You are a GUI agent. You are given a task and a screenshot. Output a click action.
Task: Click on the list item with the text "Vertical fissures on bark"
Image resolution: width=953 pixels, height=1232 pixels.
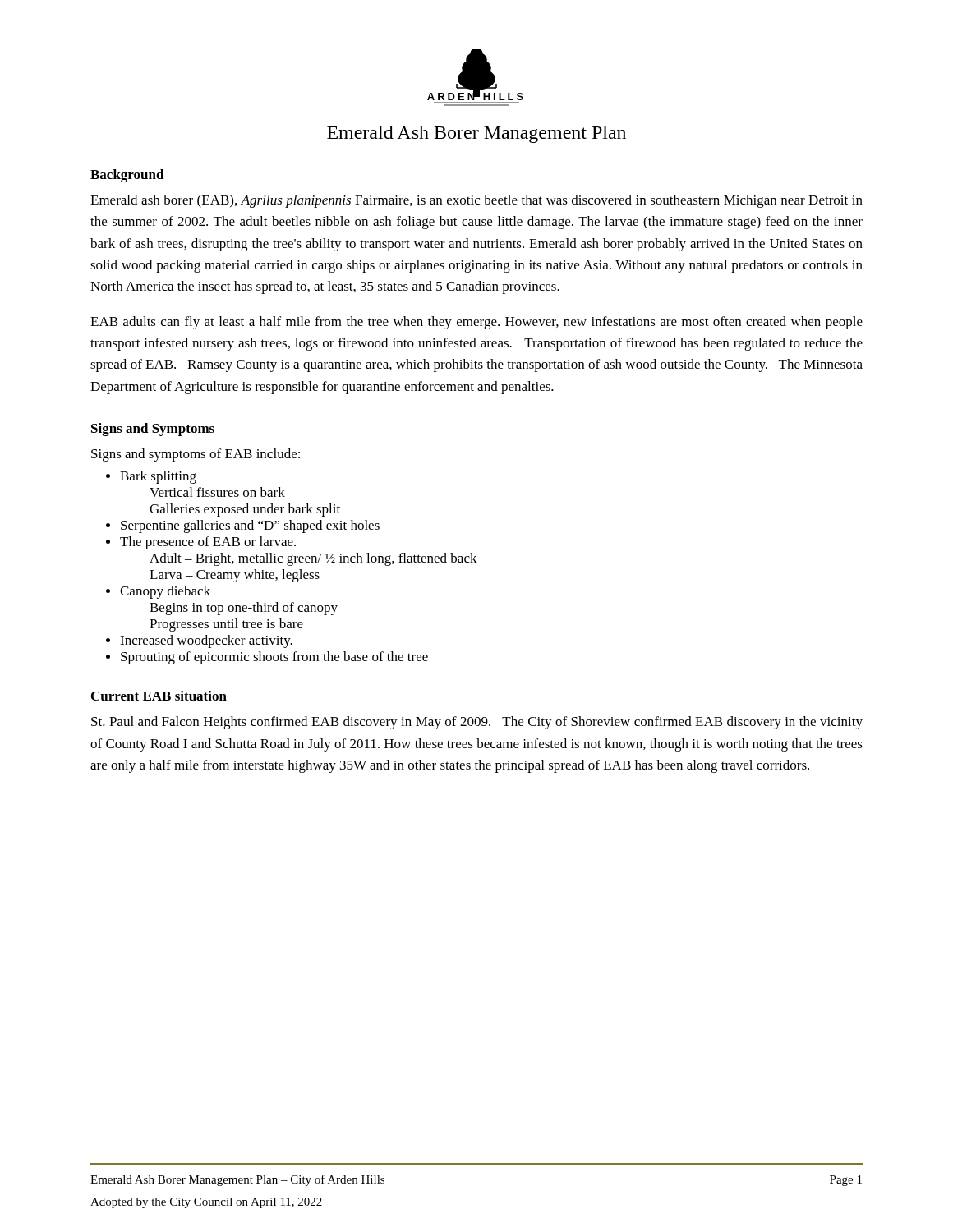point(217,492)
